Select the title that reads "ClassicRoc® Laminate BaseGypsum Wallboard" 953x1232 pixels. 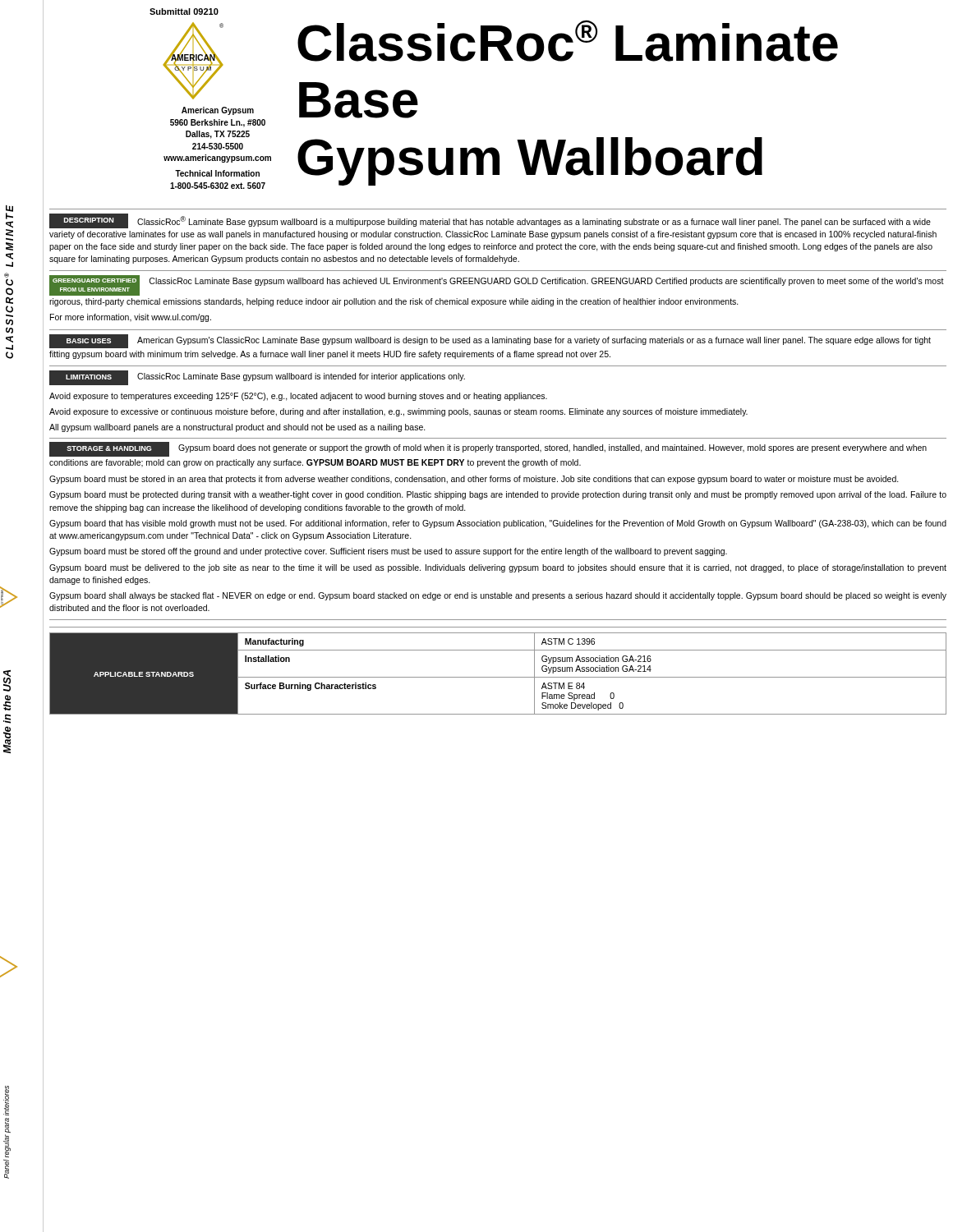pyautogui.click(x=568, y=41)
